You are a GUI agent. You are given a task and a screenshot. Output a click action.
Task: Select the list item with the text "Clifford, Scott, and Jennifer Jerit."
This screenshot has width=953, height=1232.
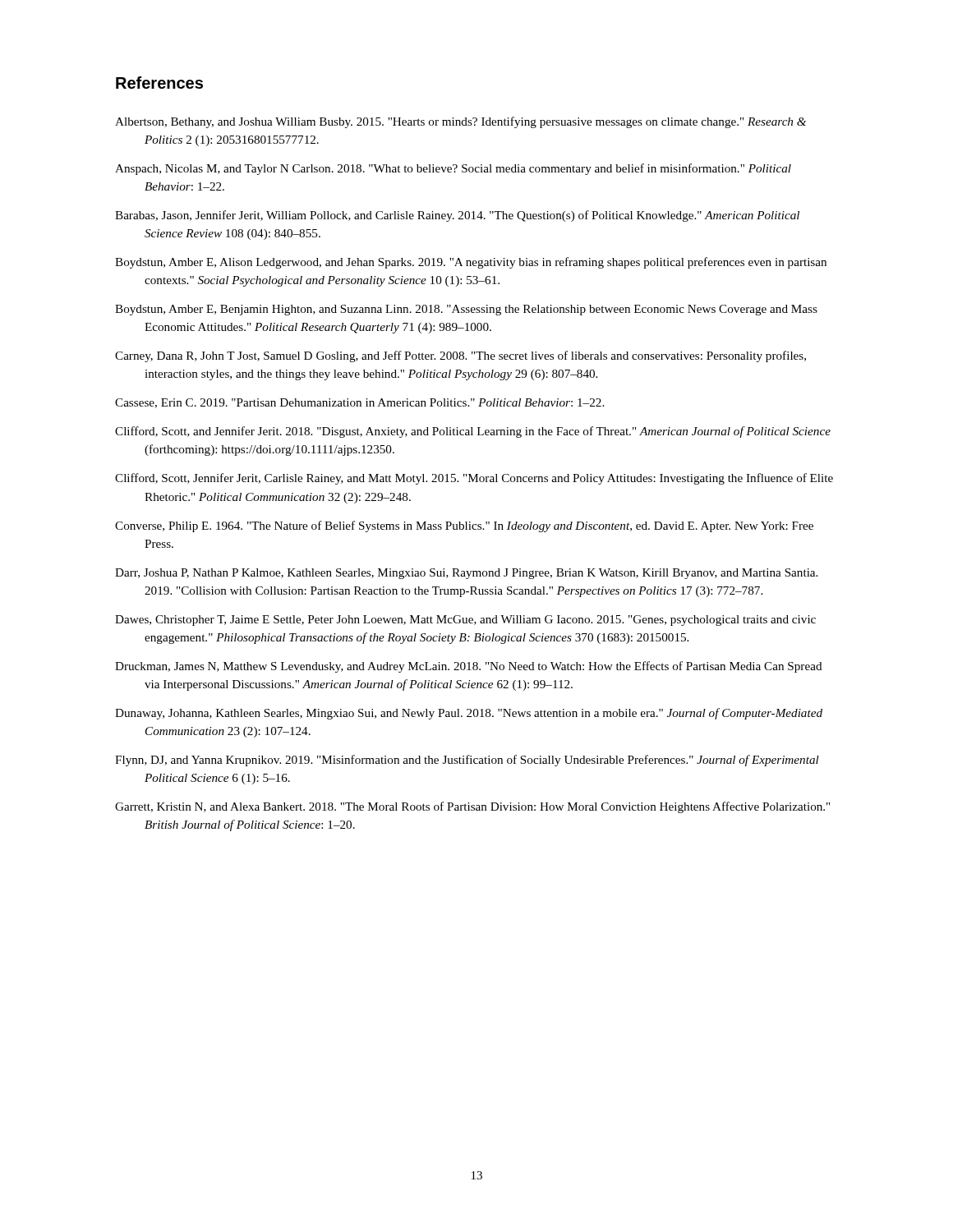473,440
